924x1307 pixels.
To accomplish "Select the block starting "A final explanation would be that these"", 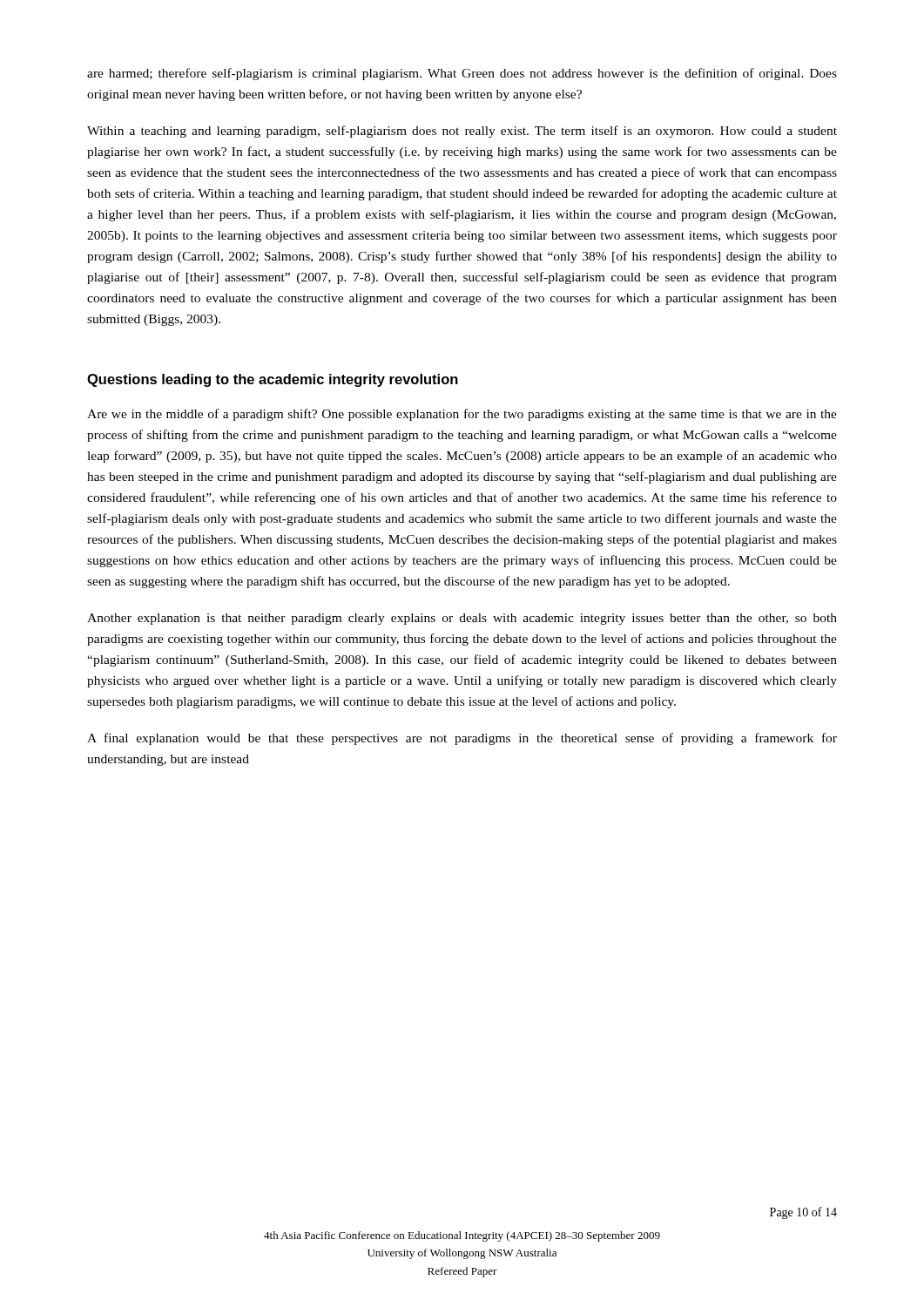I will point(462,748).
